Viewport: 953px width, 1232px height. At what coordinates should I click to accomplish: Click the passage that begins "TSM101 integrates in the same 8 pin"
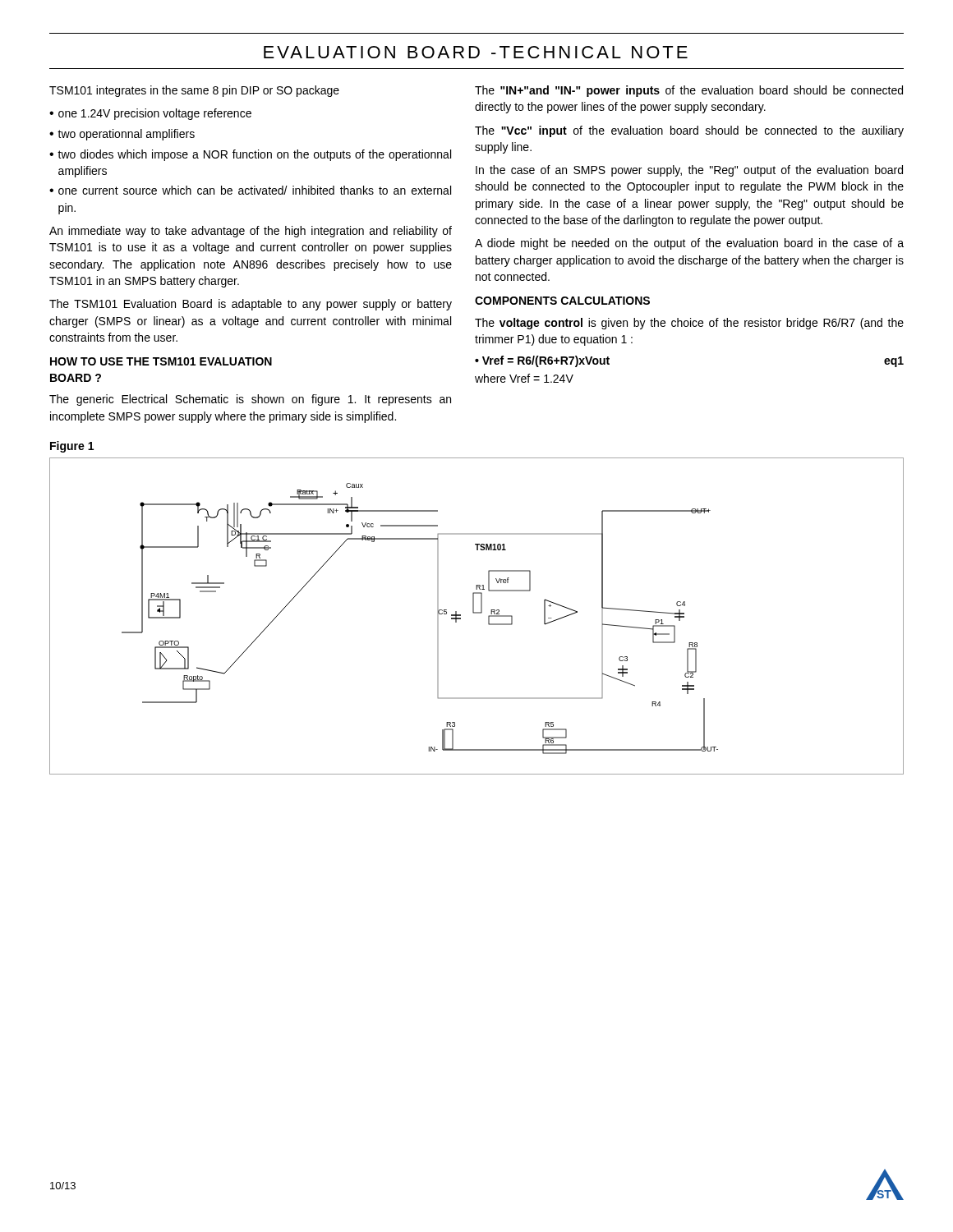251,90
